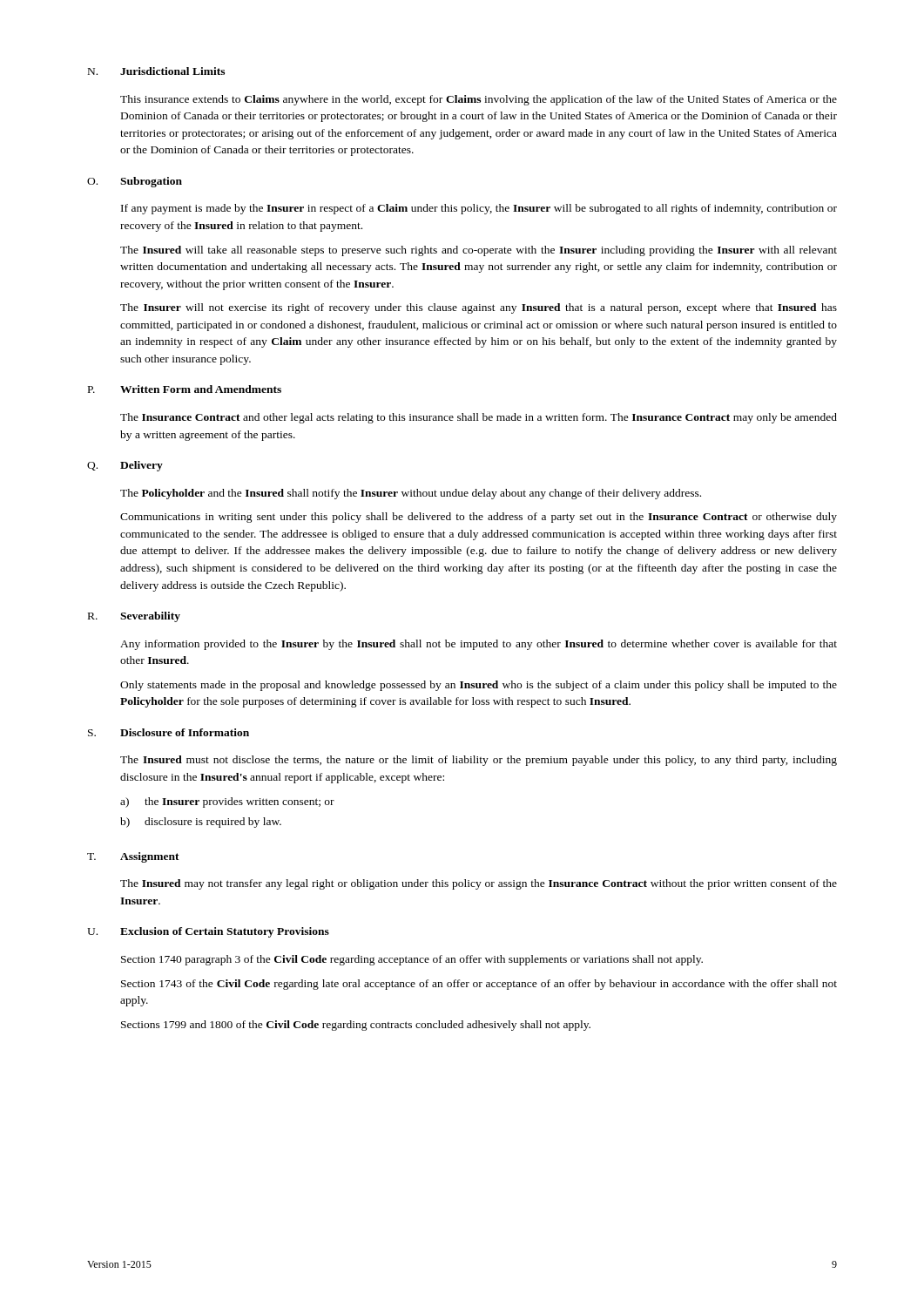The image size is (924, 1307).
Task: Find the text block that says "The Policyholder and the Insured"
Action: tap(411, 492)
